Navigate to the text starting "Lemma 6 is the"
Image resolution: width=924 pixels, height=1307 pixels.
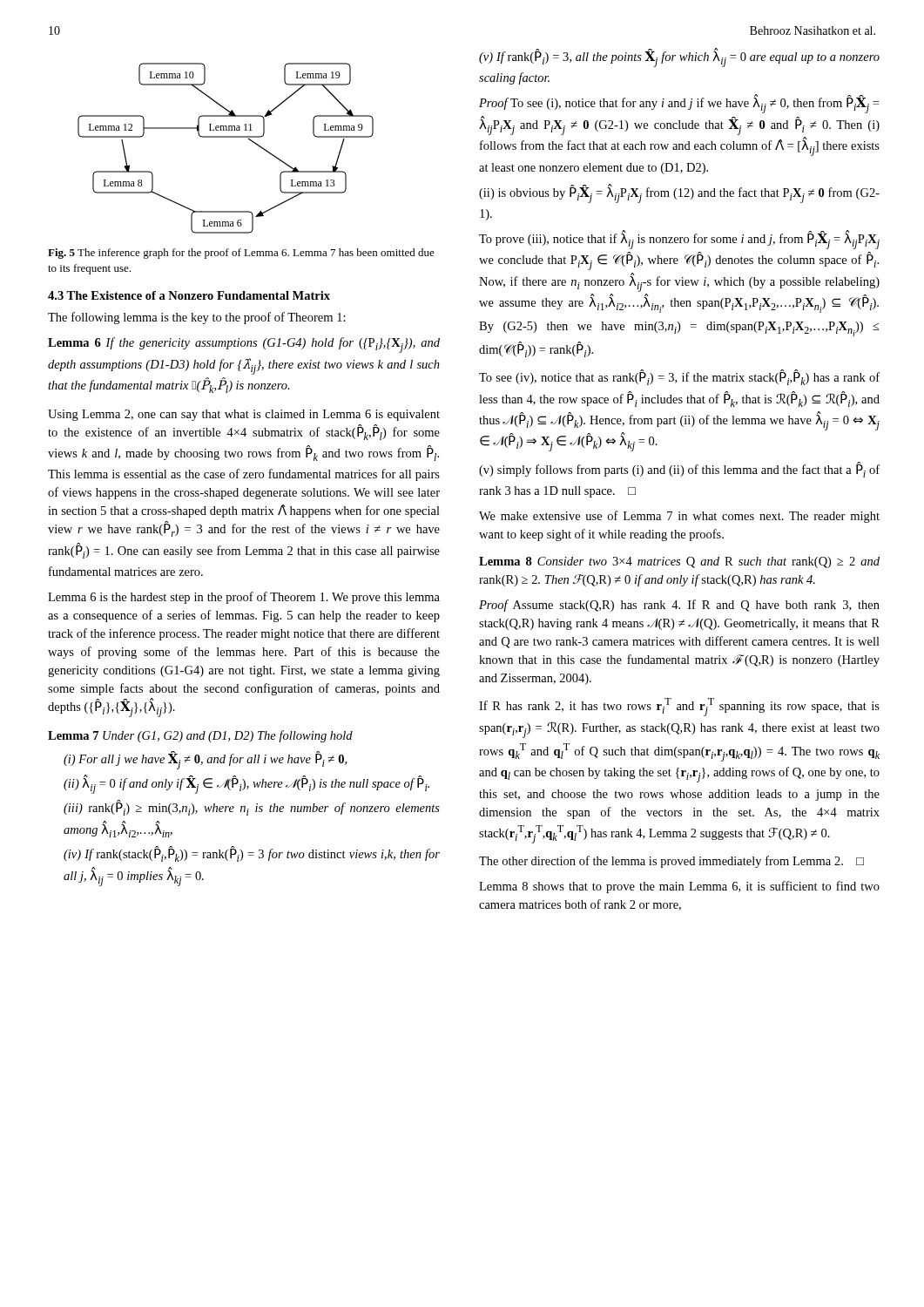tap(244, 654)
